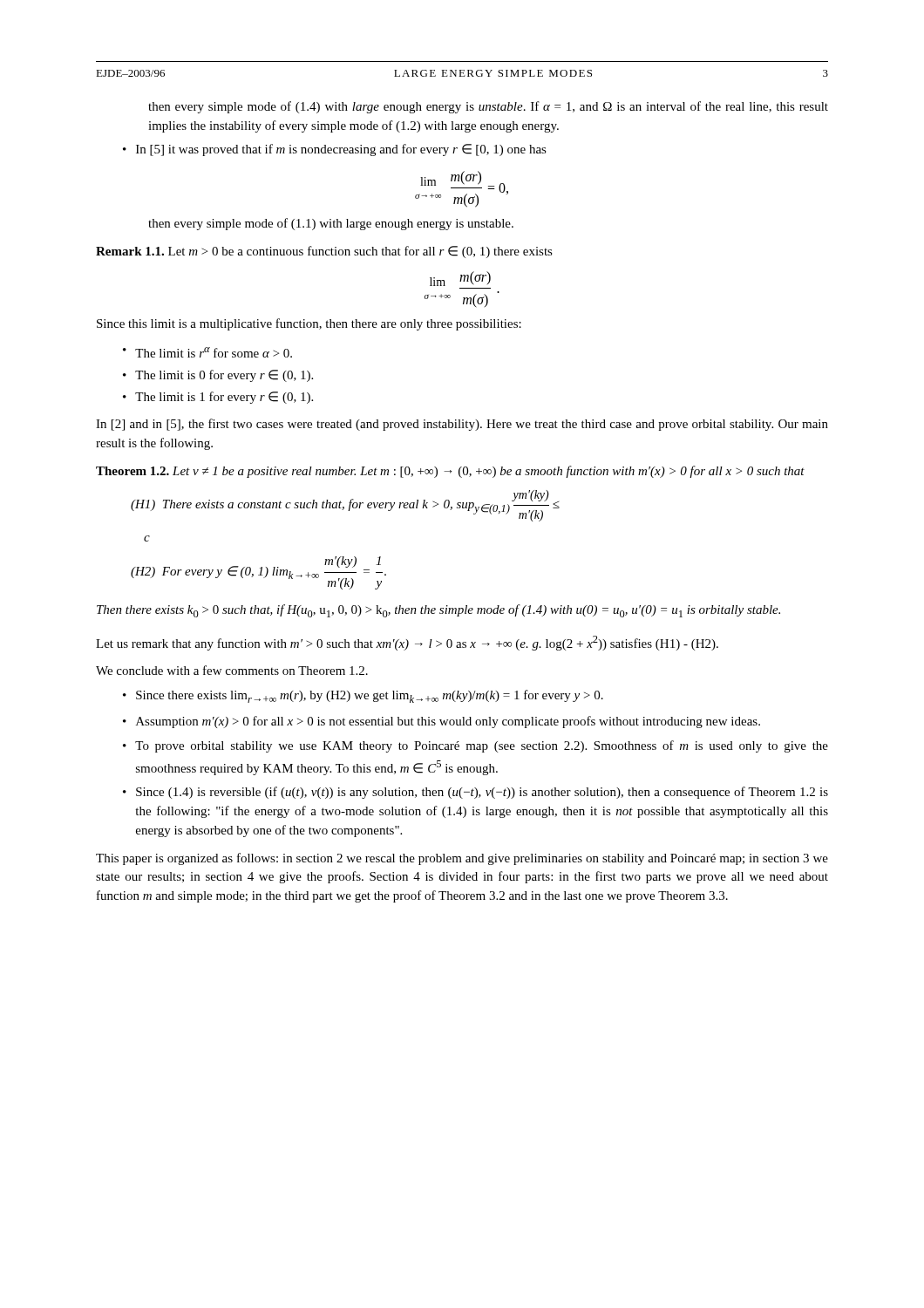Locate the block of text that opens with "In [2] and"
The width and height of the screenshot is (924, 1308).
coord(462,434)
